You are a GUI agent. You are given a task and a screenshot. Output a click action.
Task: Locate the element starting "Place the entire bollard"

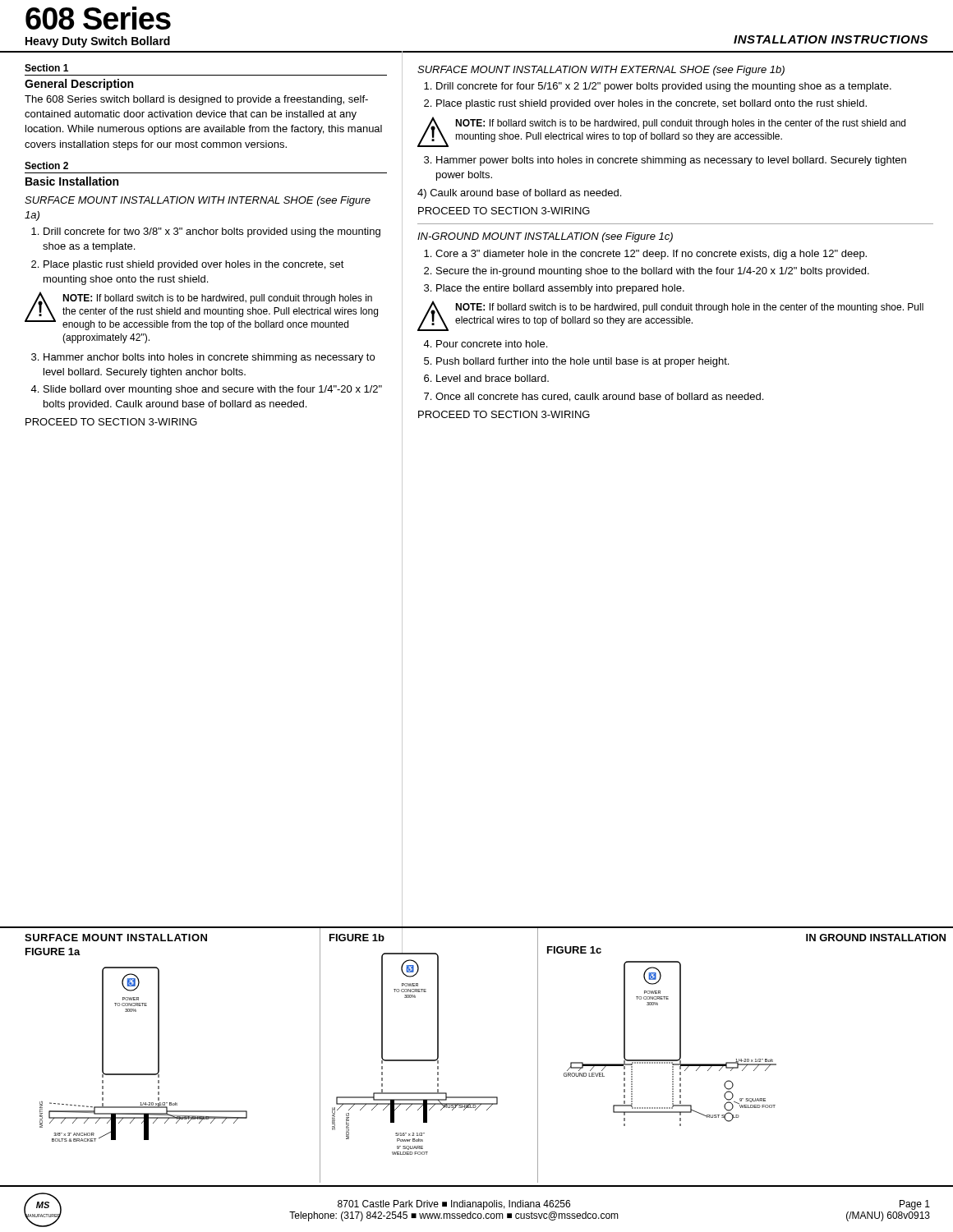(560, 288)
